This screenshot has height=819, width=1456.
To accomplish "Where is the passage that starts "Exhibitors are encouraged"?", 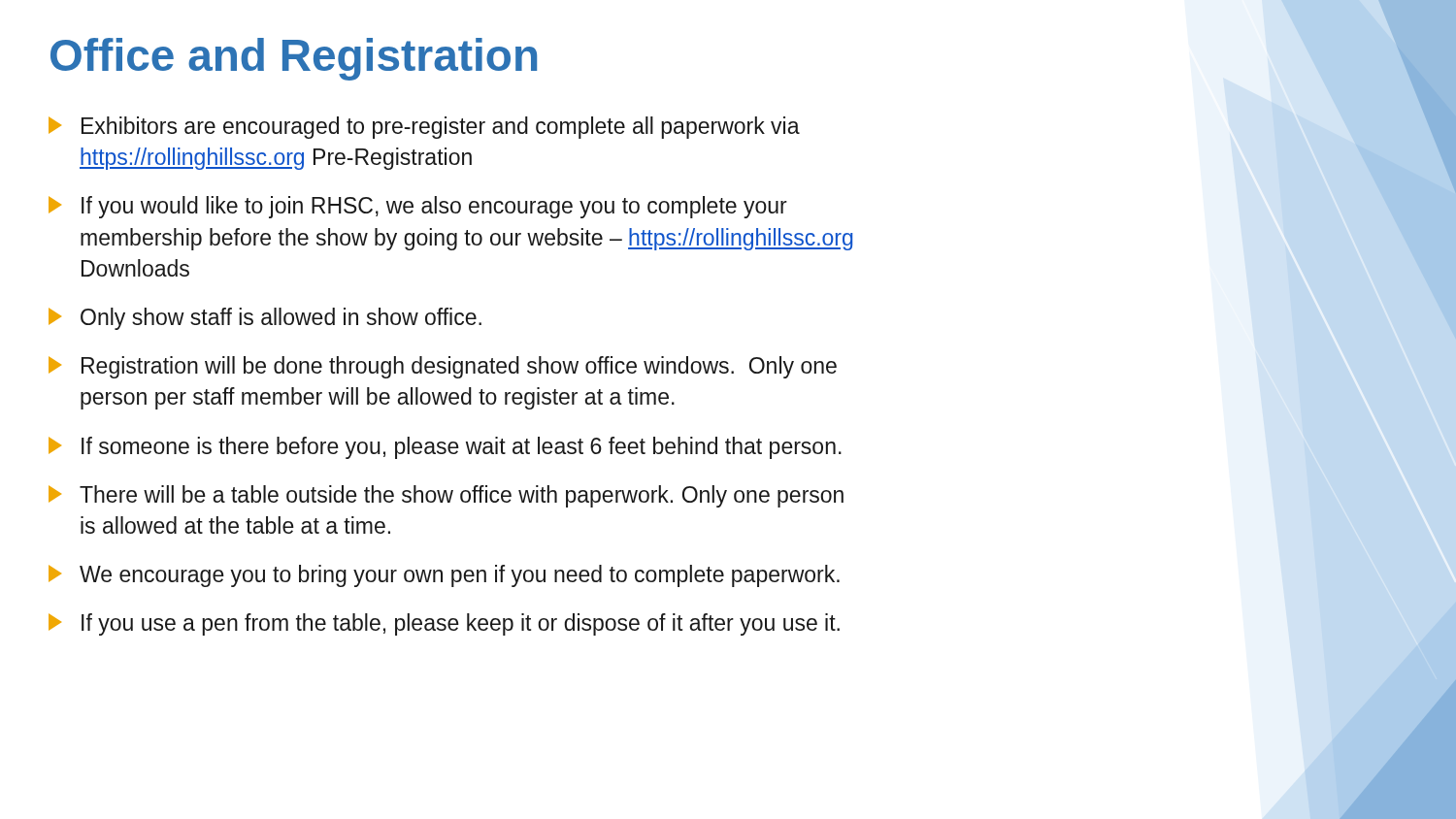I will tap(548, 142).
